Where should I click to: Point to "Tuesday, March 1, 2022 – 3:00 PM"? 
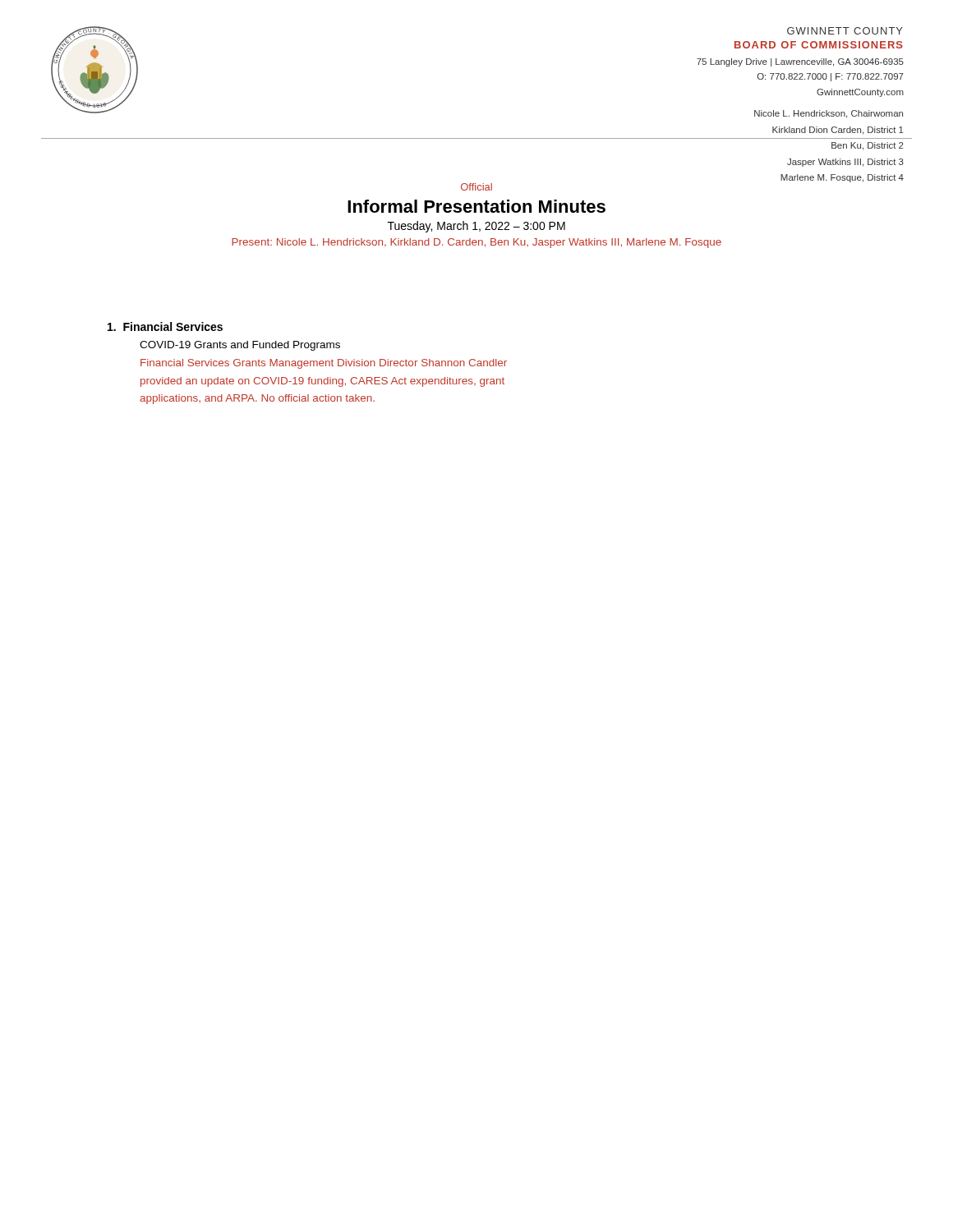[476, 226]
